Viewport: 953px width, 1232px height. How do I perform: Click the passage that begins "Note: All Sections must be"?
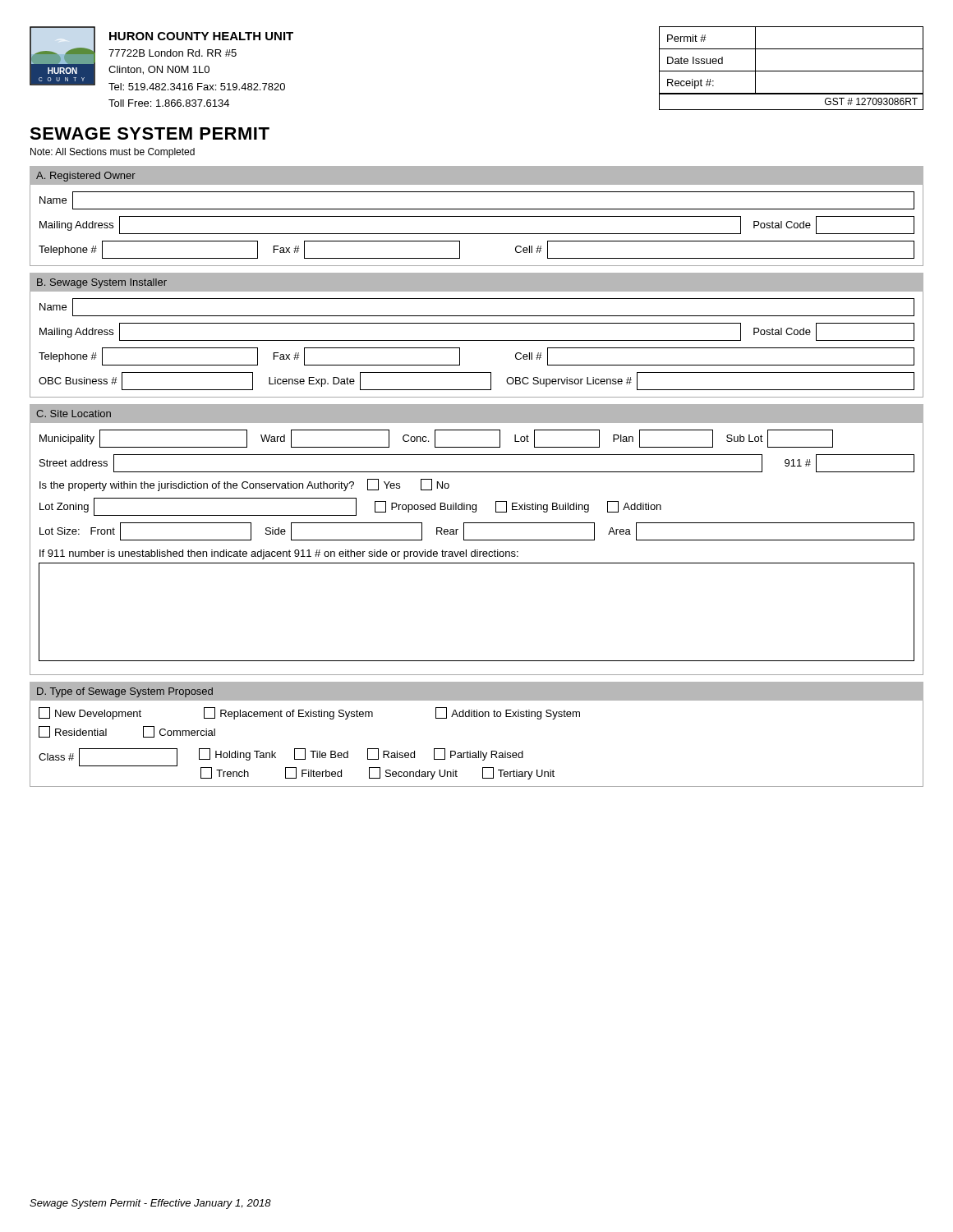click(x=112, y=152)
